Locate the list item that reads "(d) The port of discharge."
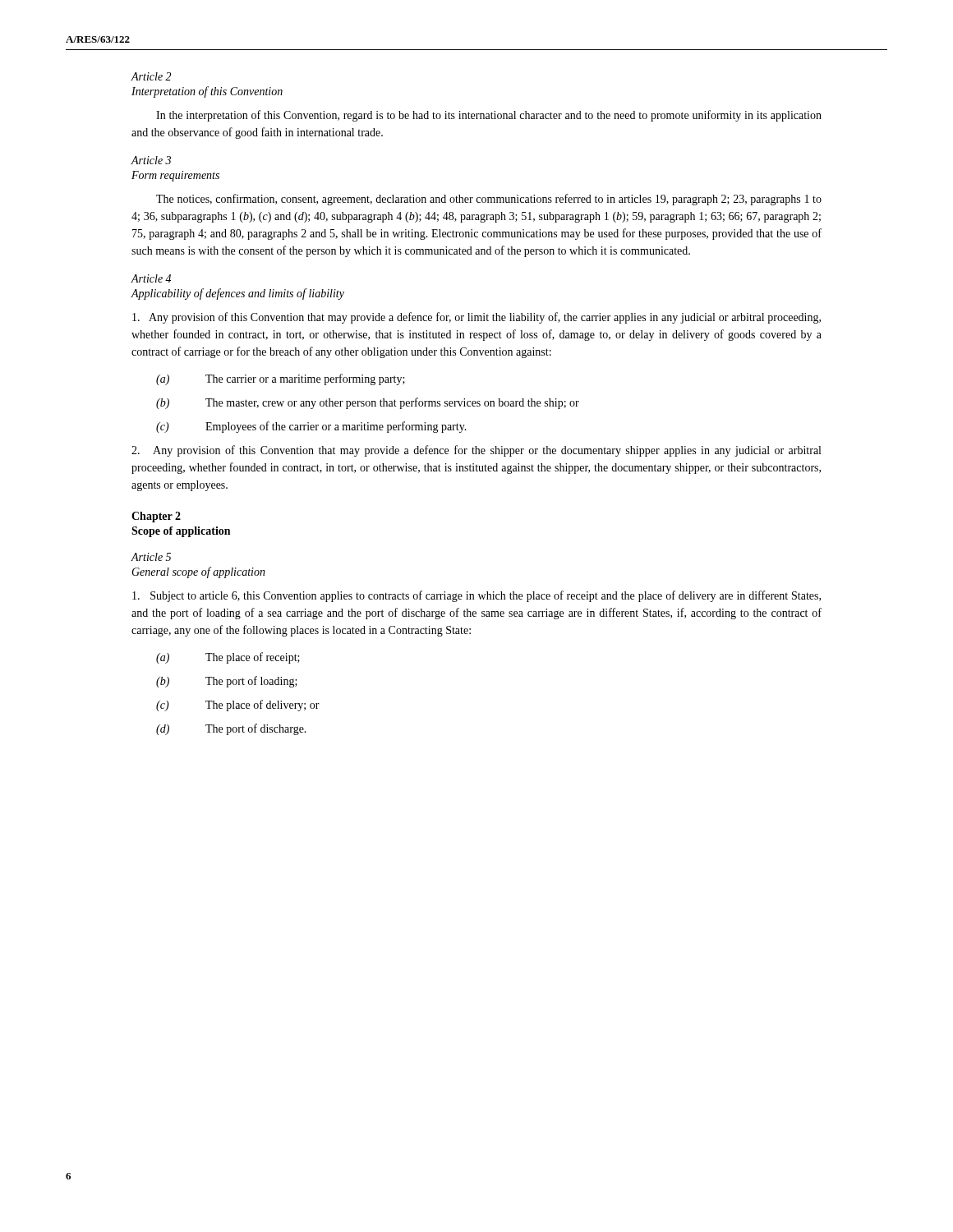 231,729
